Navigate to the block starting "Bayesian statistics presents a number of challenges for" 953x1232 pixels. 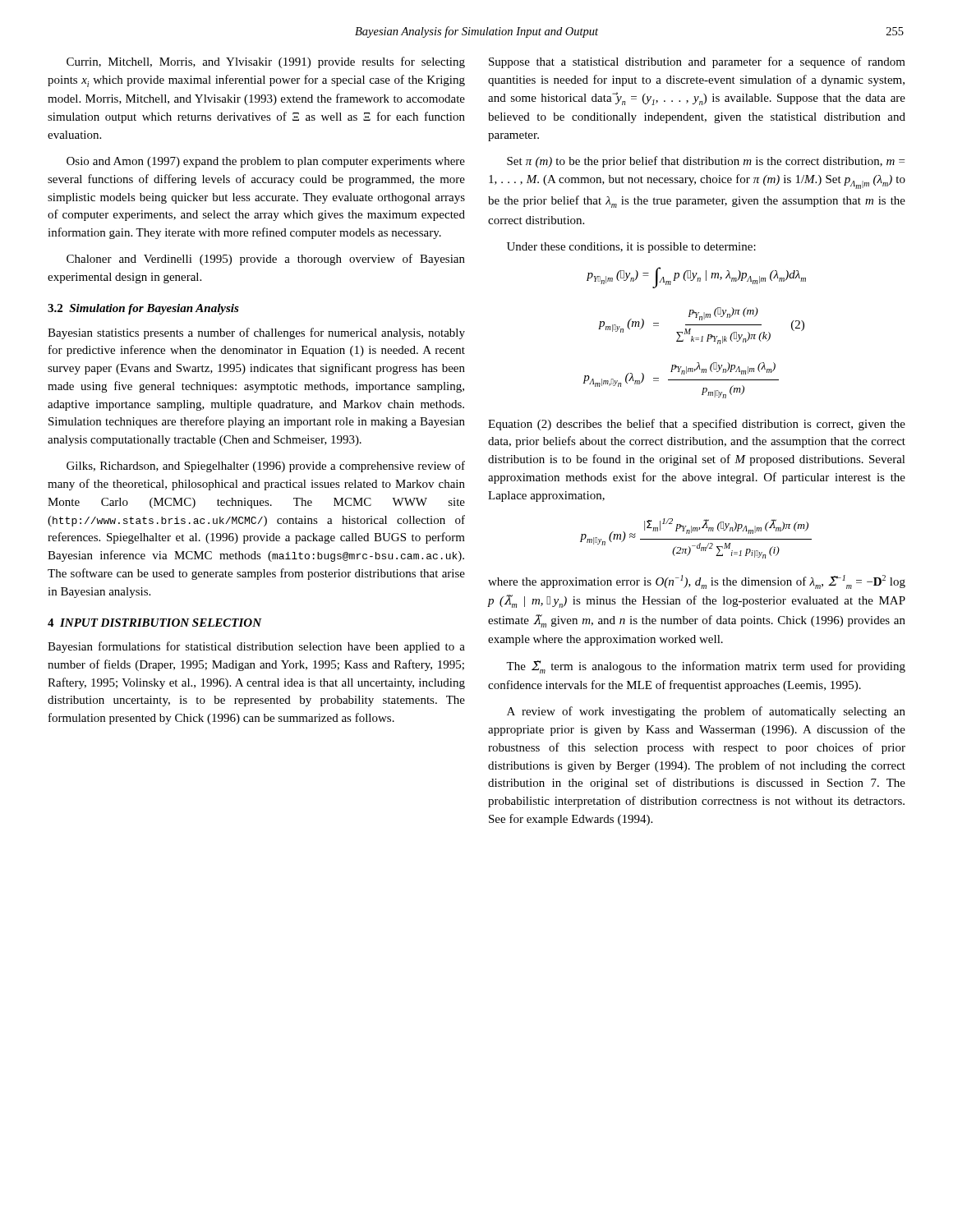(x=256, y=462)
